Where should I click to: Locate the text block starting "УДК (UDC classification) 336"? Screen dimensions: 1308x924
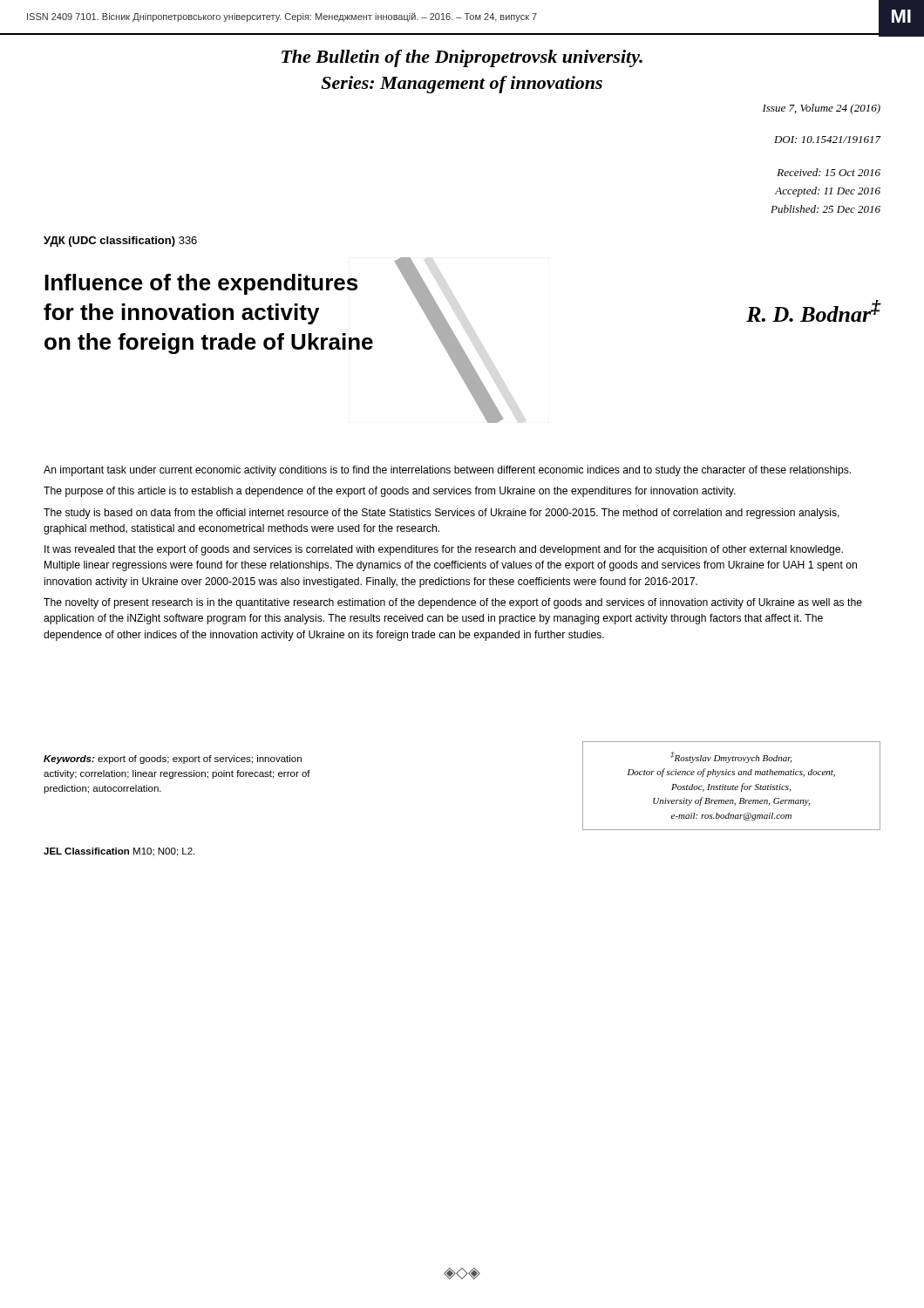point(120,240)
